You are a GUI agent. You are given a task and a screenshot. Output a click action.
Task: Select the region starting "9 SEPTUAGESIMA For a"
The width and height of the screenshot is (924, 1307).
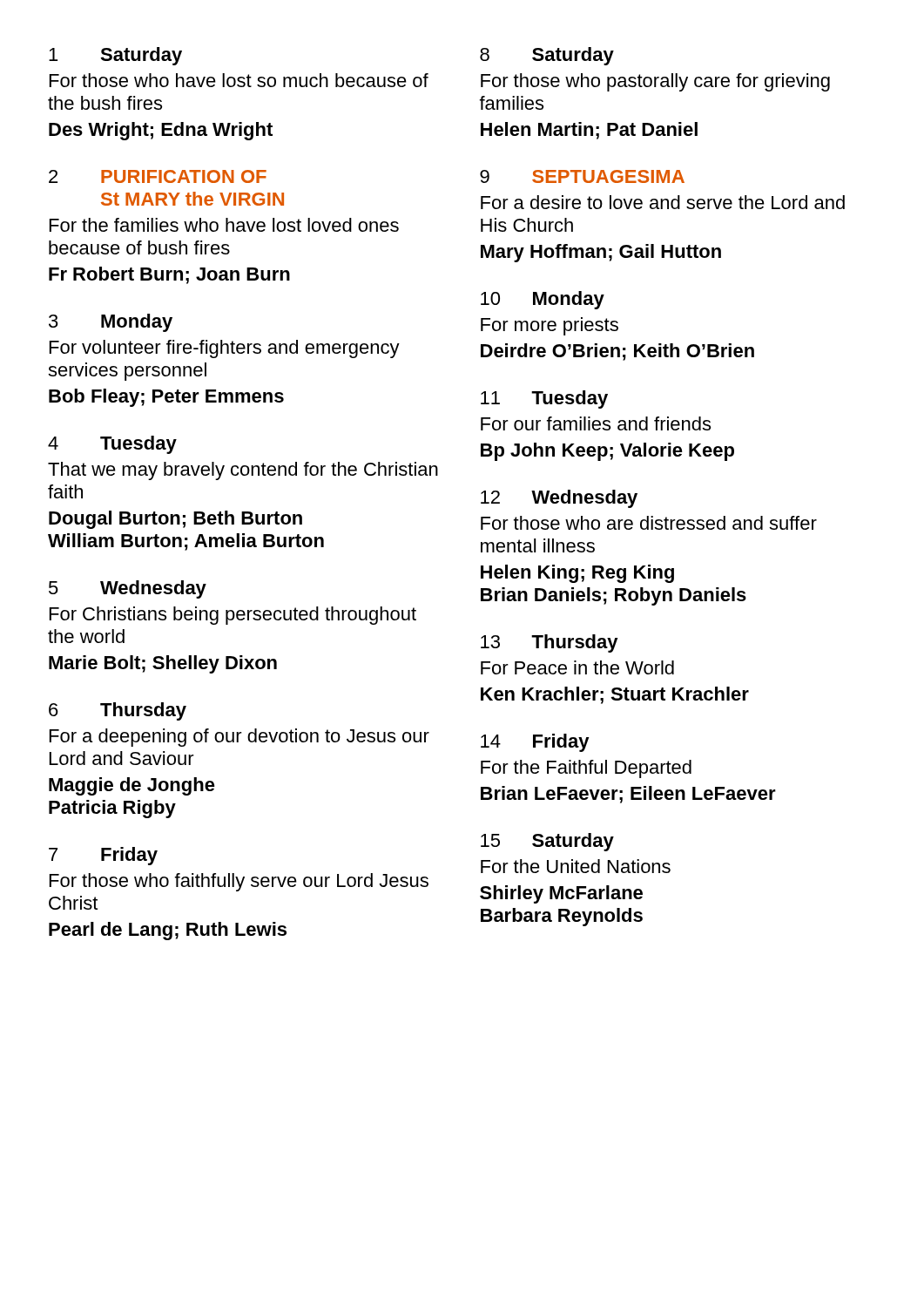click(678, 214)
